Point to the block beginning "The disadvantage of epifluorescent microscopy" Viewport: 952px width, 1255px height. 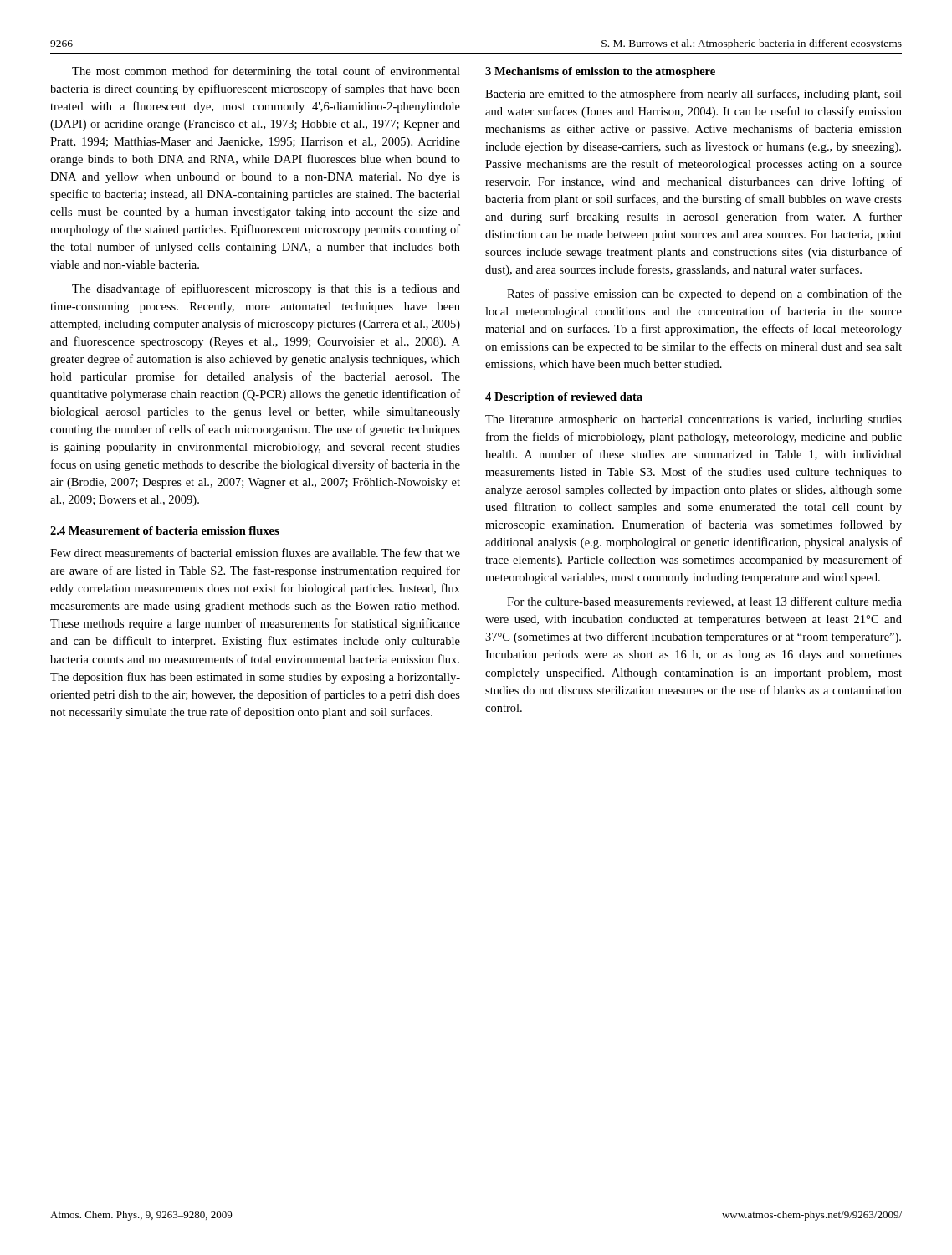click(x=255, y=395)
